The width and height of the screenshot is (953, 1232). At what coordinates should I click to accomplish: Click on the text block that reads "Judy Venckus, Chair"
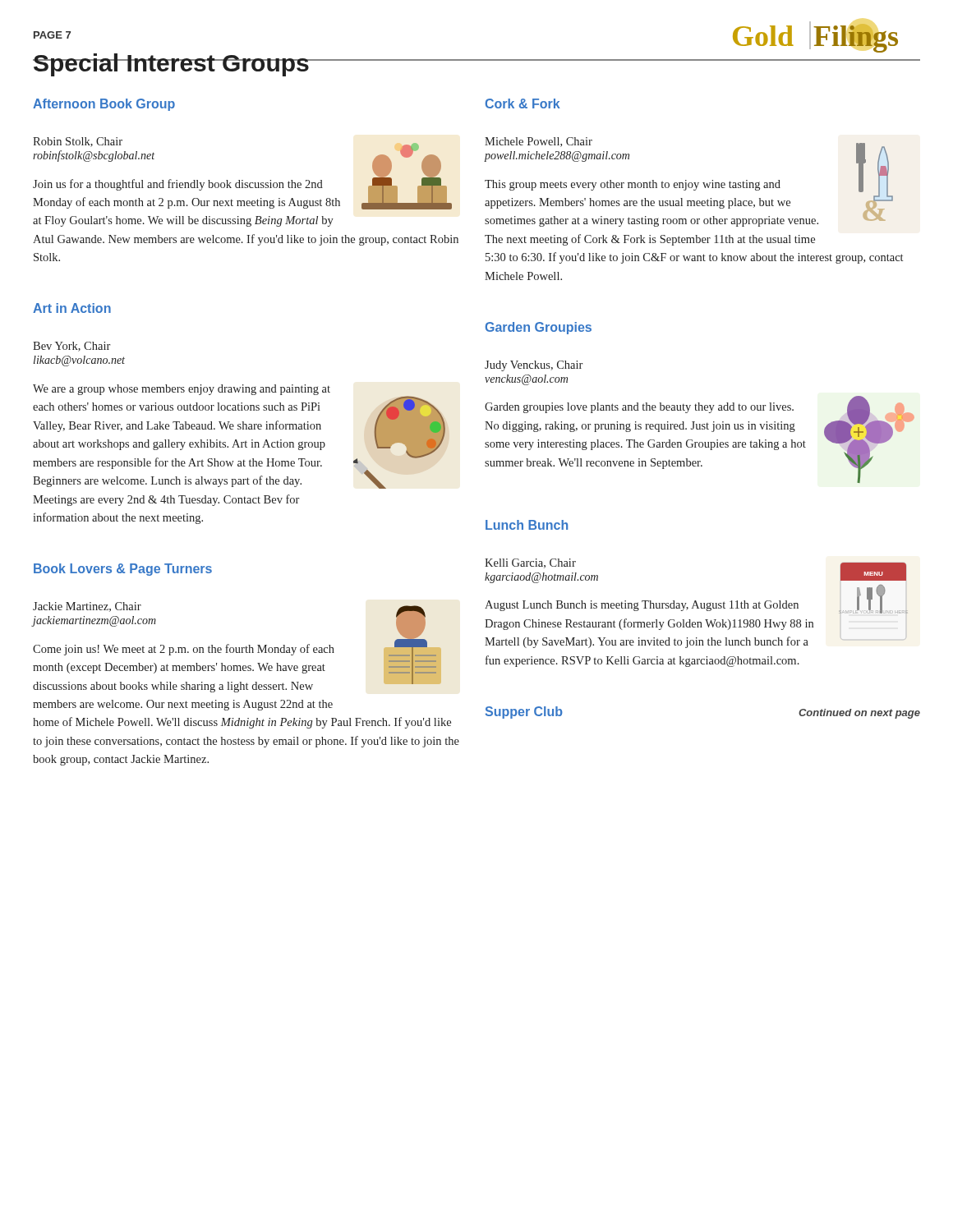[702, 424]
